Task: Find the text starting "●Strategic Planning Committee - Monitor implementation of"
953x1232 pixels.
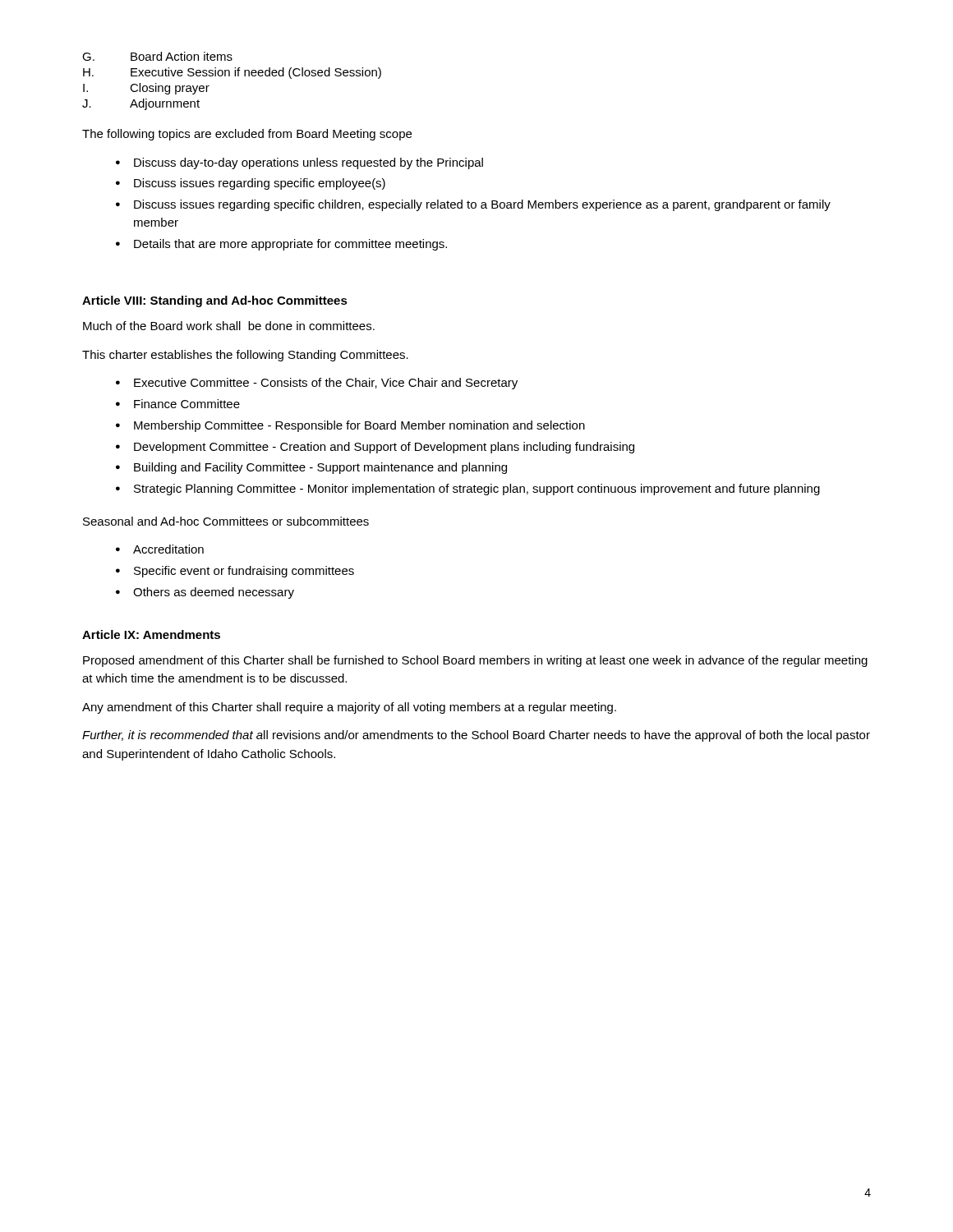Action: pos(468,488)
